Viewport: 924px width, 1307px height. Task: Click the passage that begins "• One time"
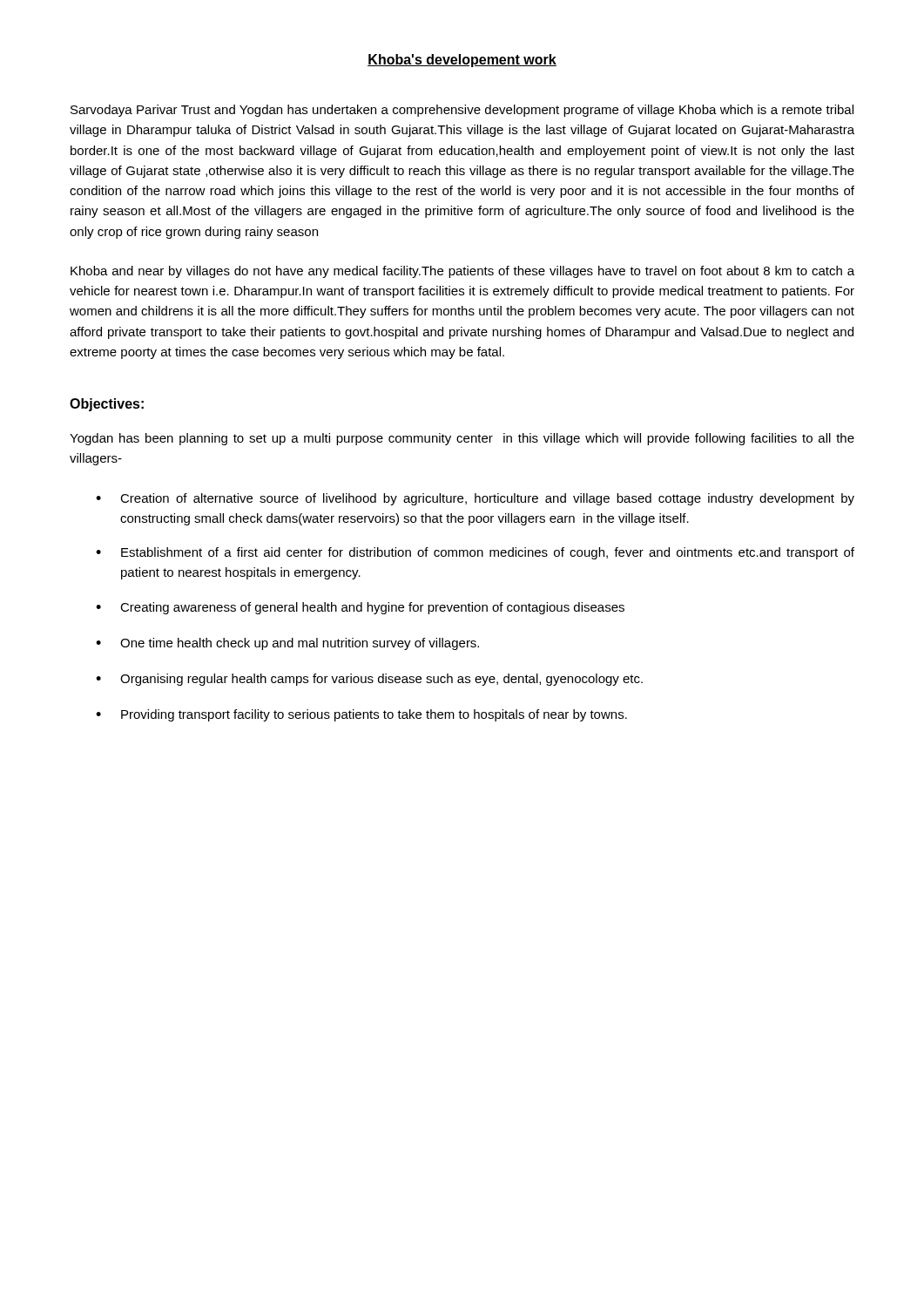(x=475, y=643)
